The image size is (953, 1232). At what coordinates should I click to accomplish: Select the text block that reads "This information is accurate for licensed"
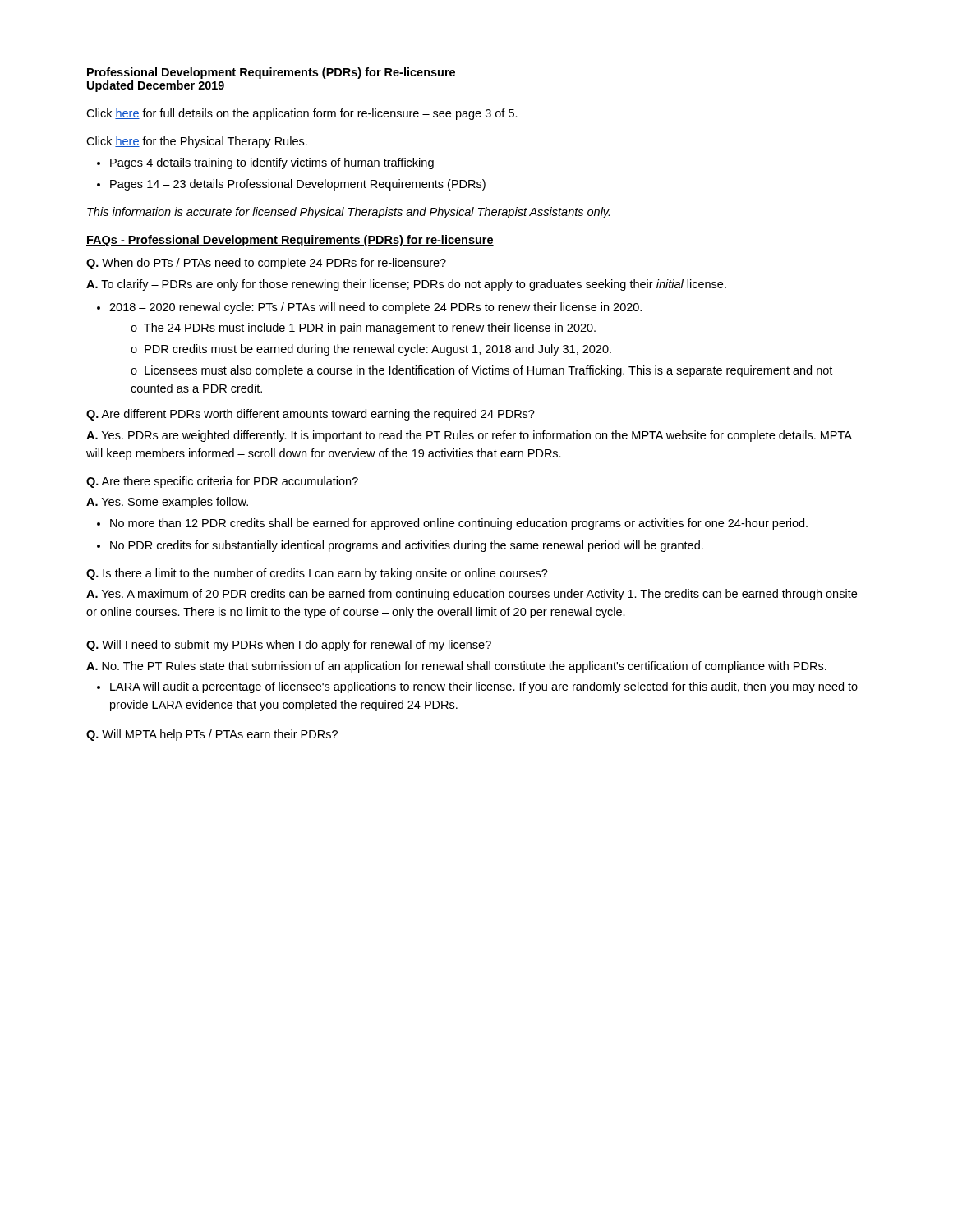(349, 212)
